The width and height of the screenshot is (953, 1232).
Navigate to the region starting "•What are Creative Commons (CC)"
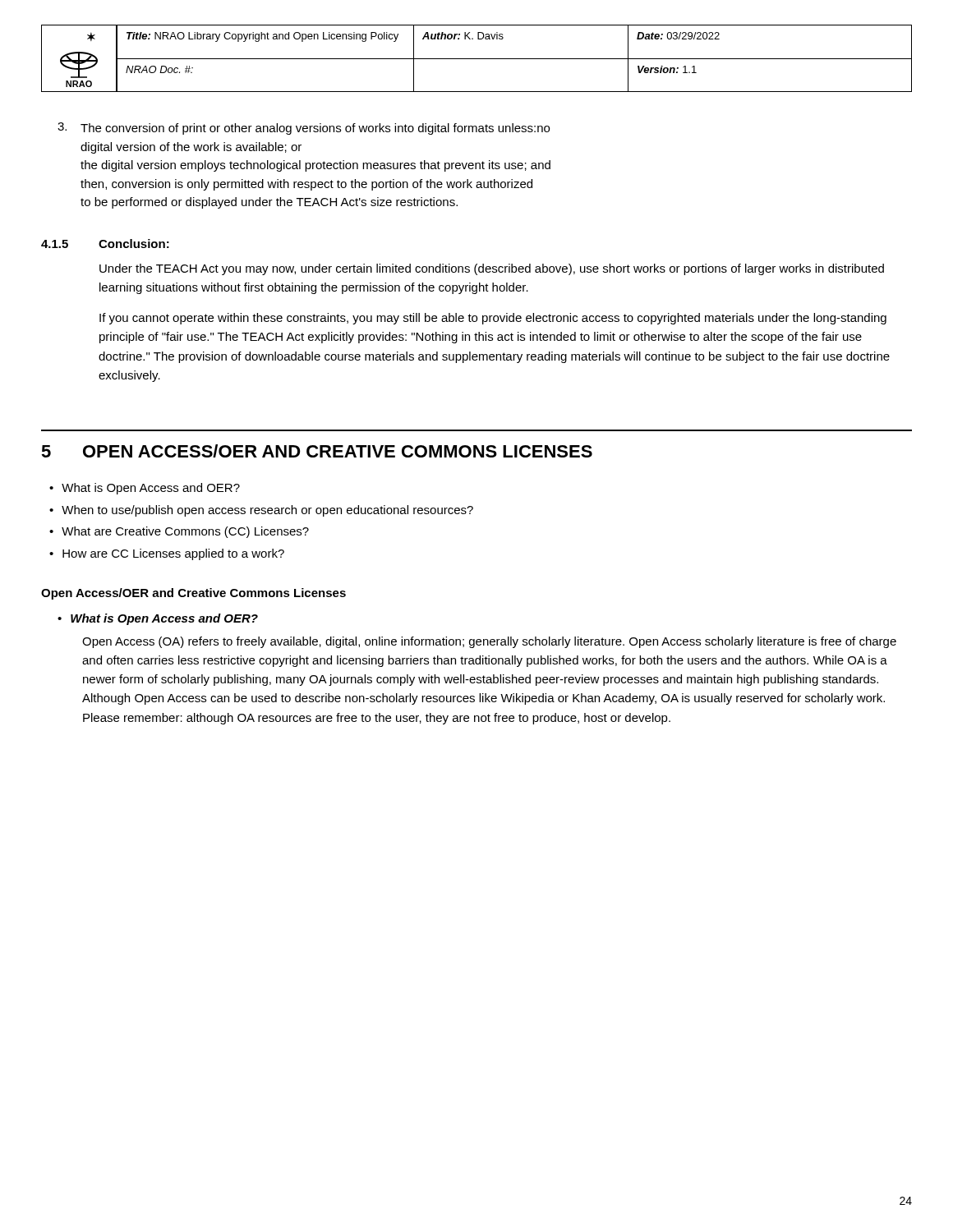click(x=179, y=532)
